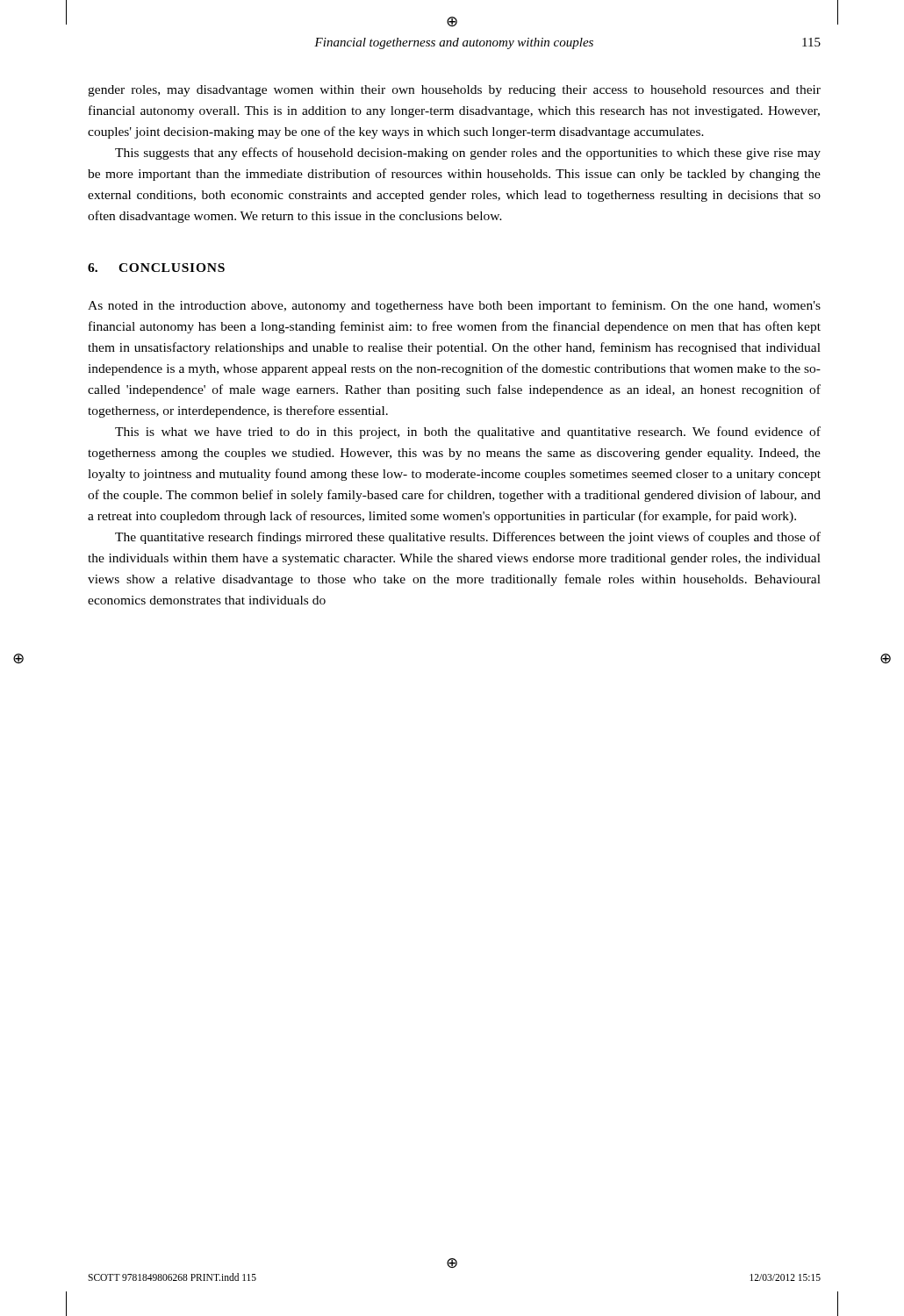
Task: Navigate to the text starting "As noted in the introduction above, autonomy"
Action: (454, 453)
